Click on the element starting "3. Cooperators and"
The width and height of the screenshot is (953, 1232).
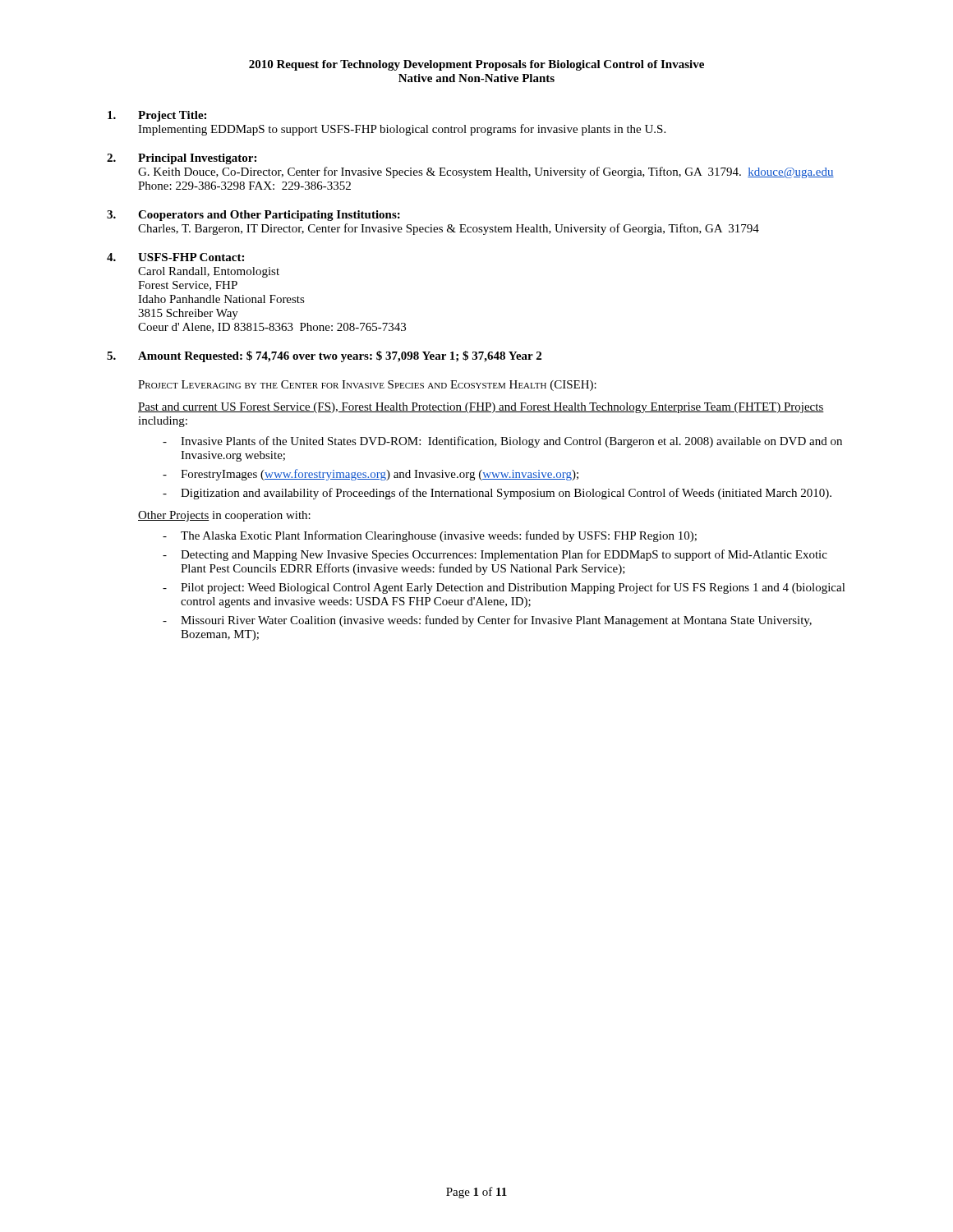pos(476,222)
